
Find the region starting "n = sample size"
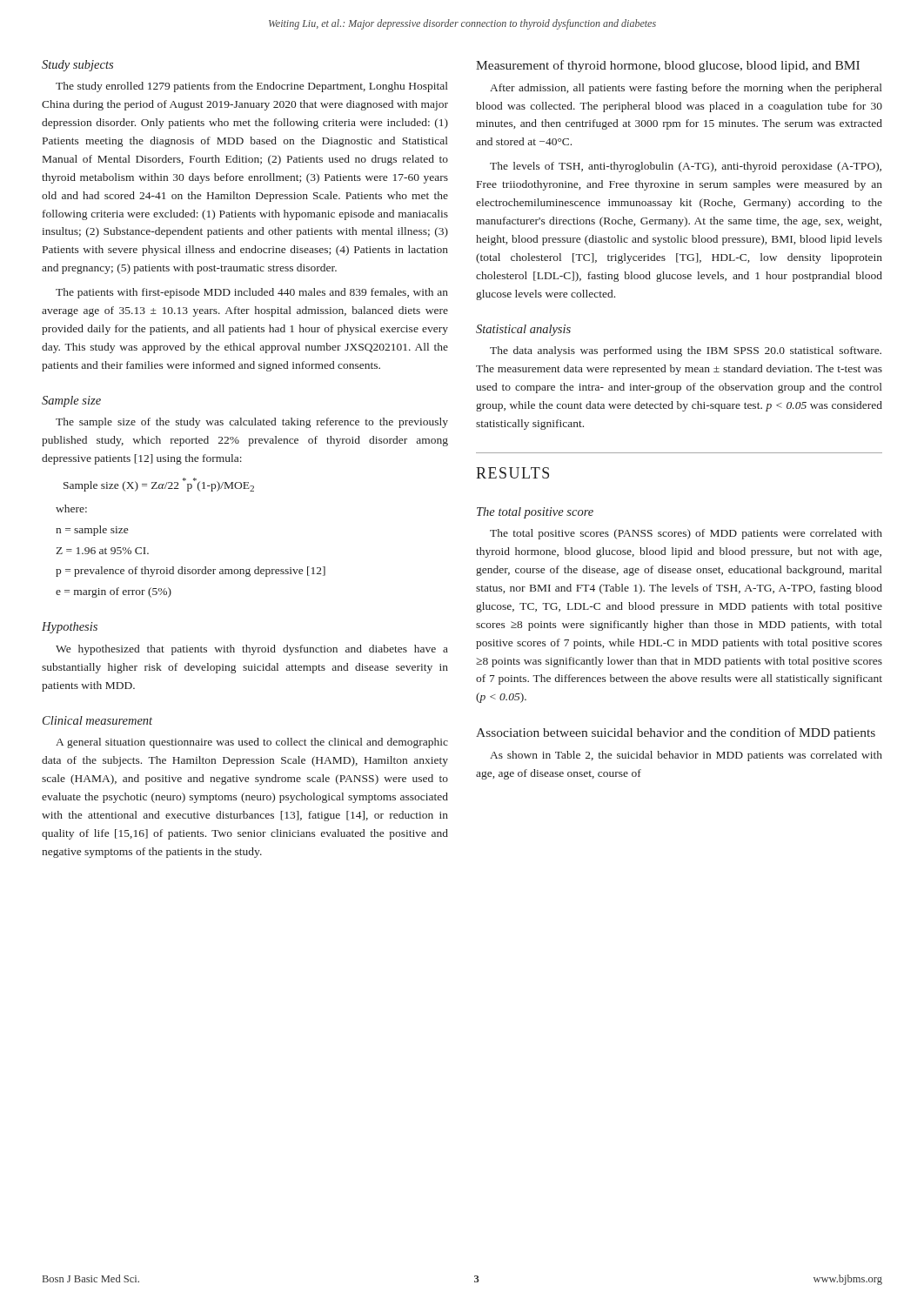click(x=92, y=529)
